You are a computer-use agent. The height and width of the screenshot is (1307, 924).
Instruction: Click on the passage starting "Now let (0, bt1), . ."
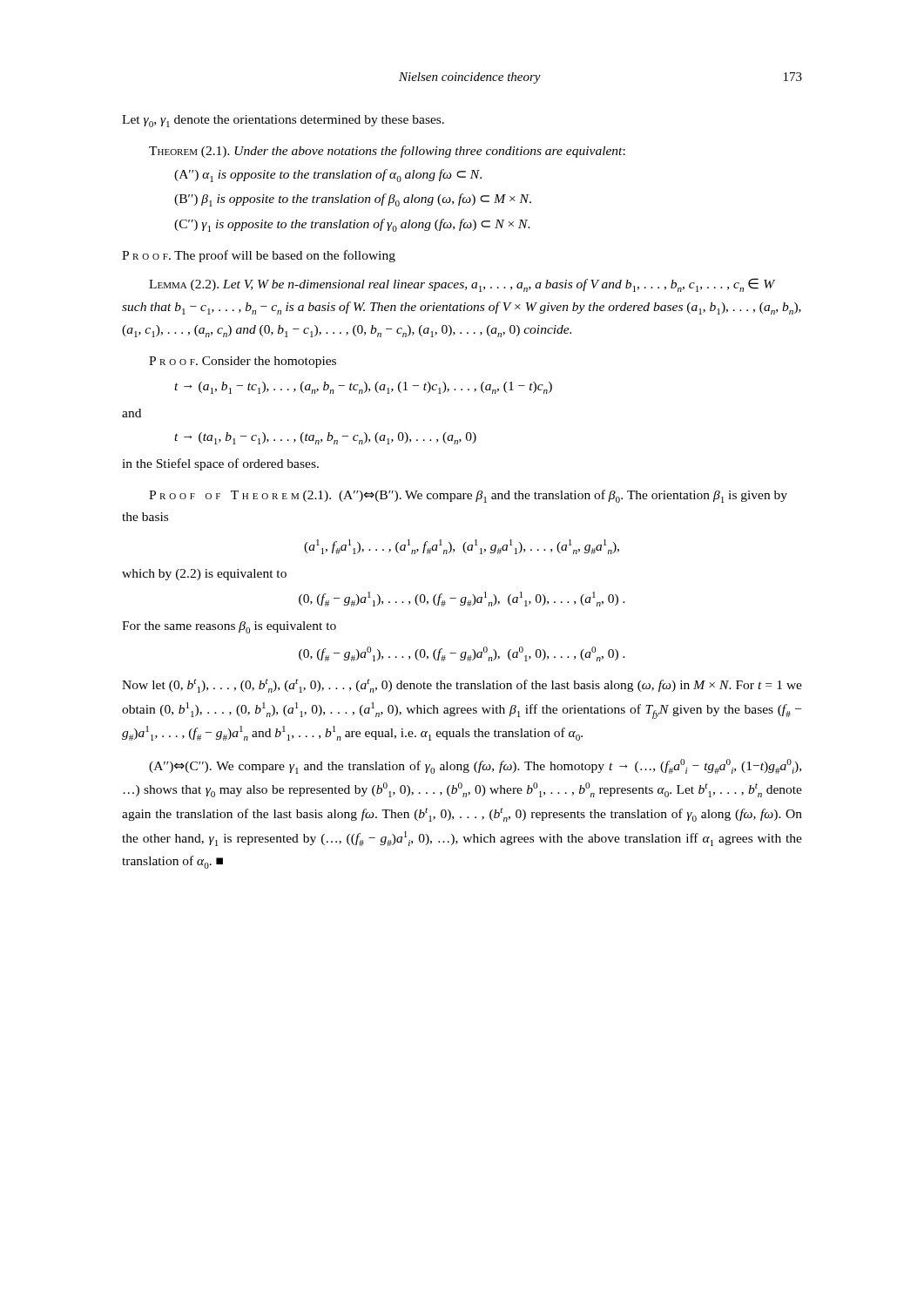tap(462, 709)
